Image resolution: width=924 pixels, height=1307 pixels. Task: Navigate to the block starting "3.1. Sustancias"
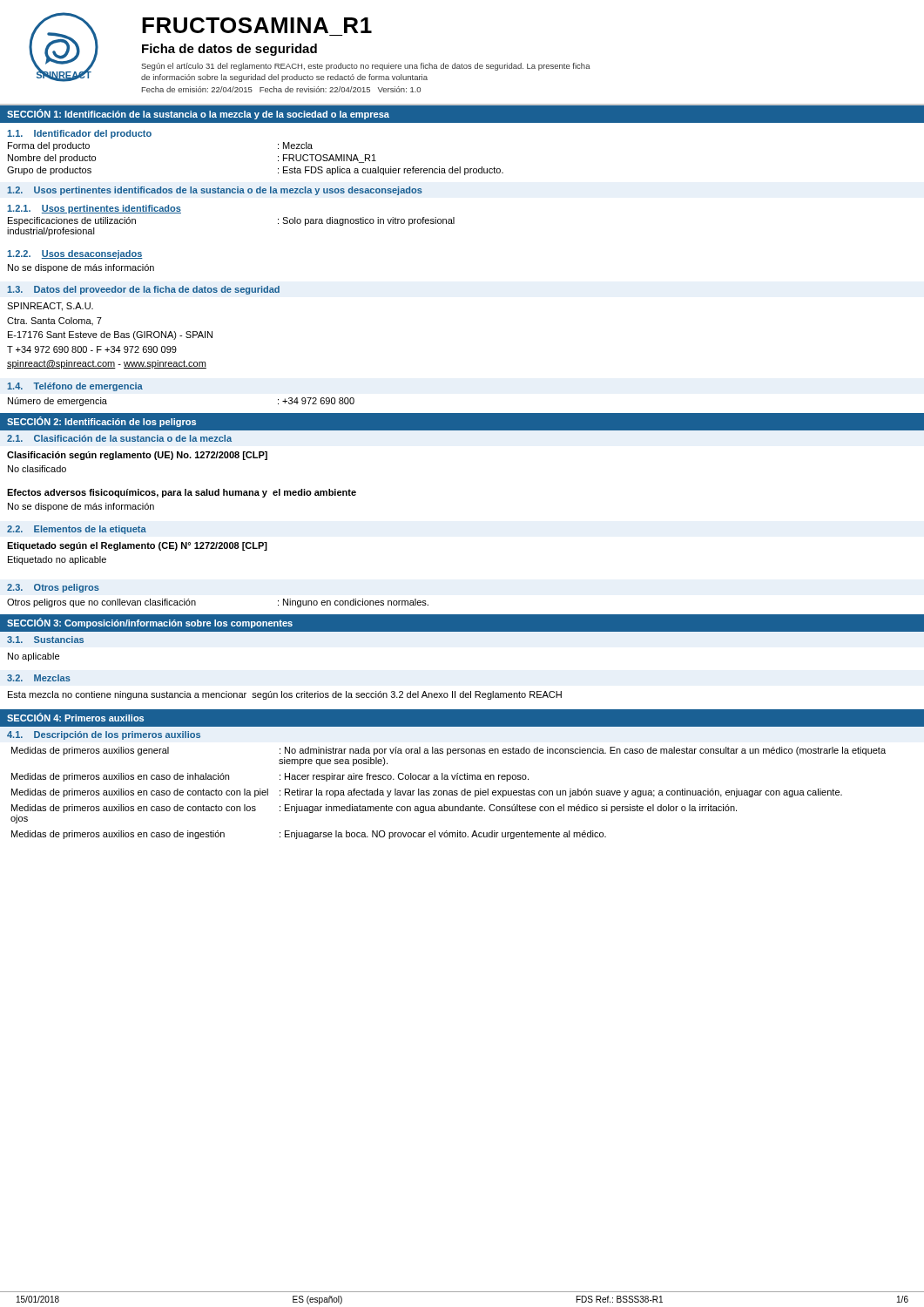(46, 640)
